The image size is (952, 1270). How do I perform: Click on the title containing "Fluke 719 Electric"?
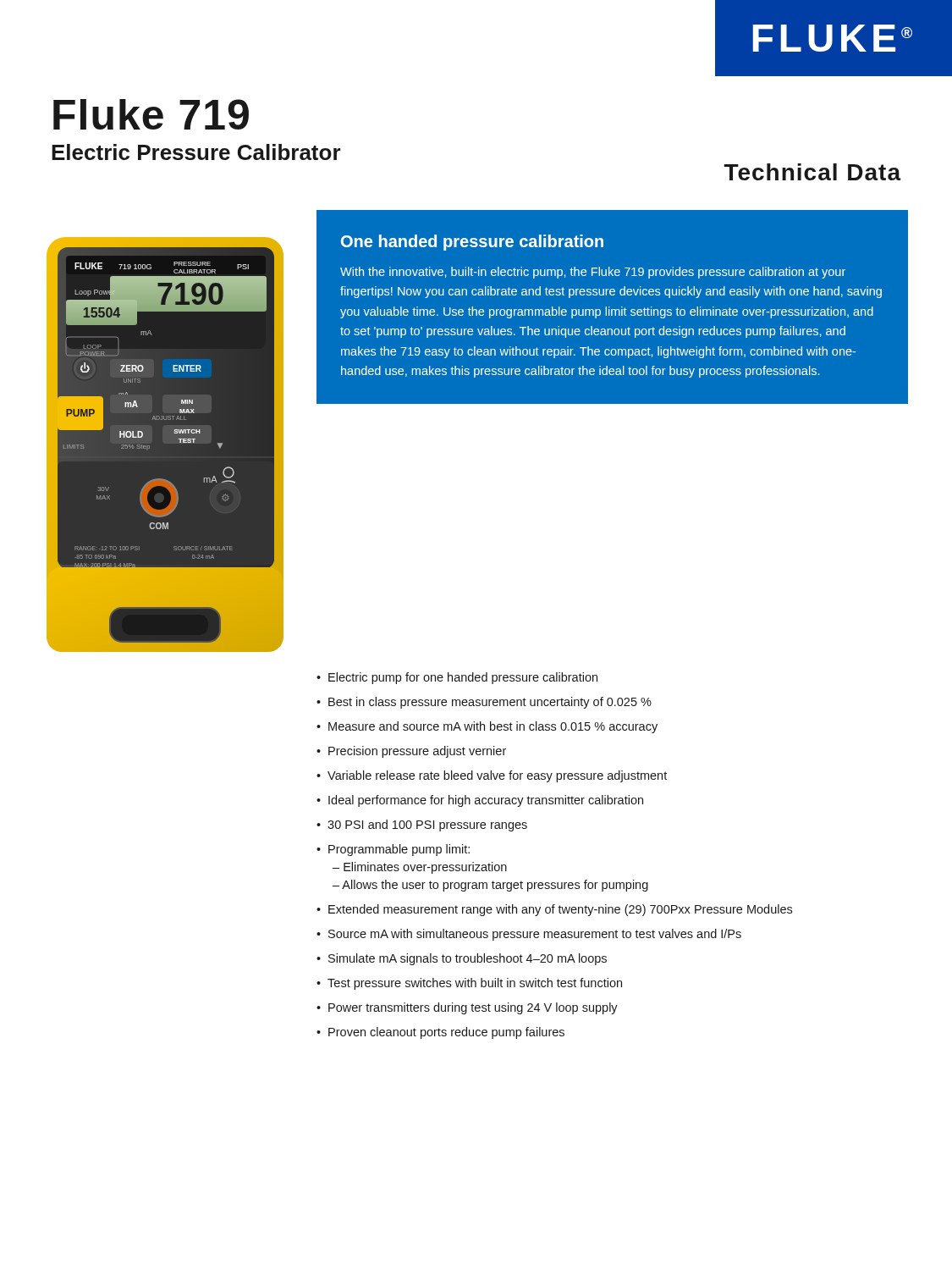tap(196, 129)
